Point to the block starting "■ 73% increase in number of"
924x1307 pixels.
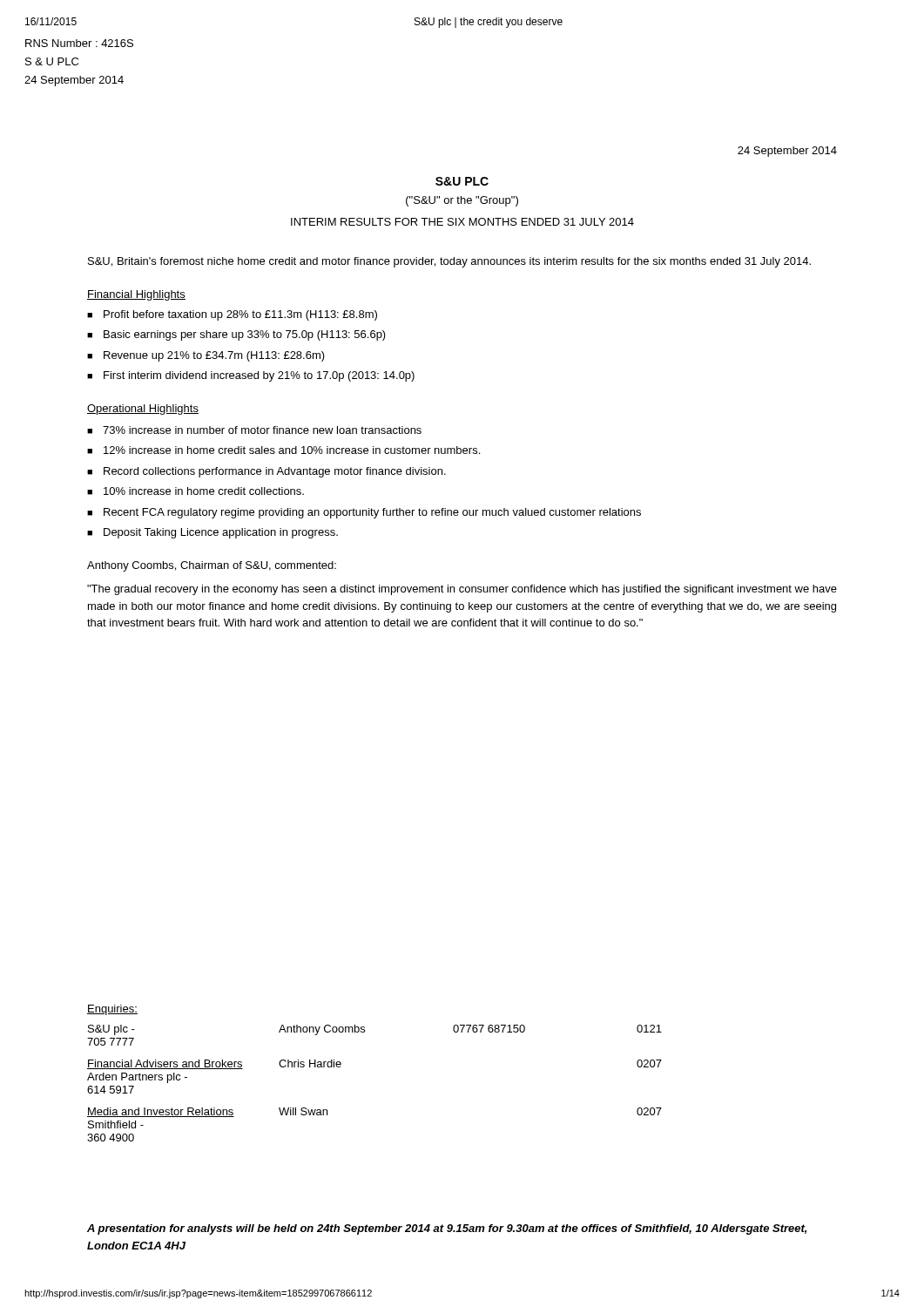(x=254, y=430)
